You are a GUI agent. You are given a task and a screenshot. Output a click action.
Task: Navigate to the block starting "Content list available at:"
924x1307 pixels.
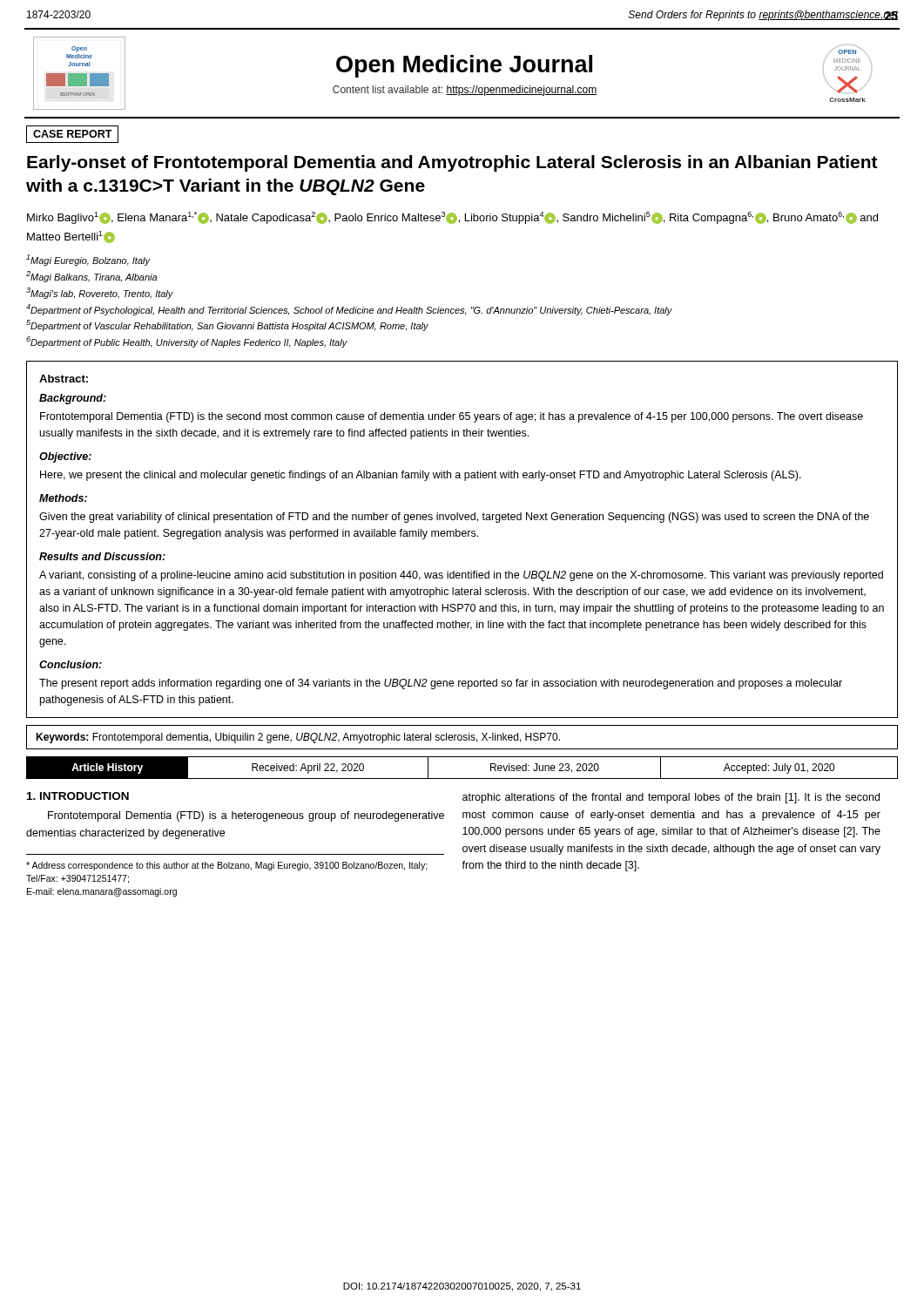[x=465, y=89]
